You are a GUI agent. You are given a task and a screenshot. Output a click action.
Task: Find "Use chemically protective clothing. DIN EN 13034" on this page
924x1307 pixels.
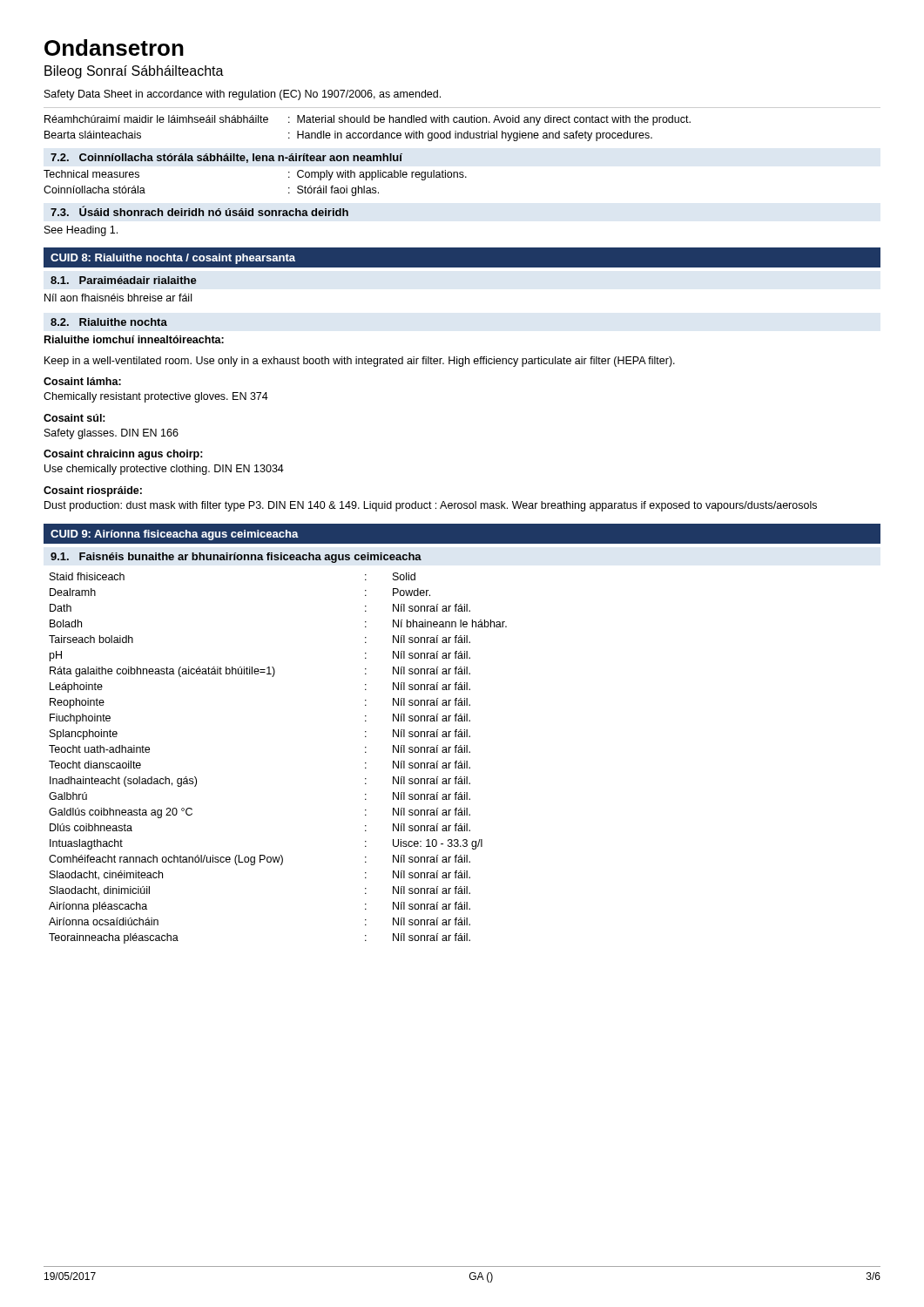pyautogui.click(x=164, y=469)
